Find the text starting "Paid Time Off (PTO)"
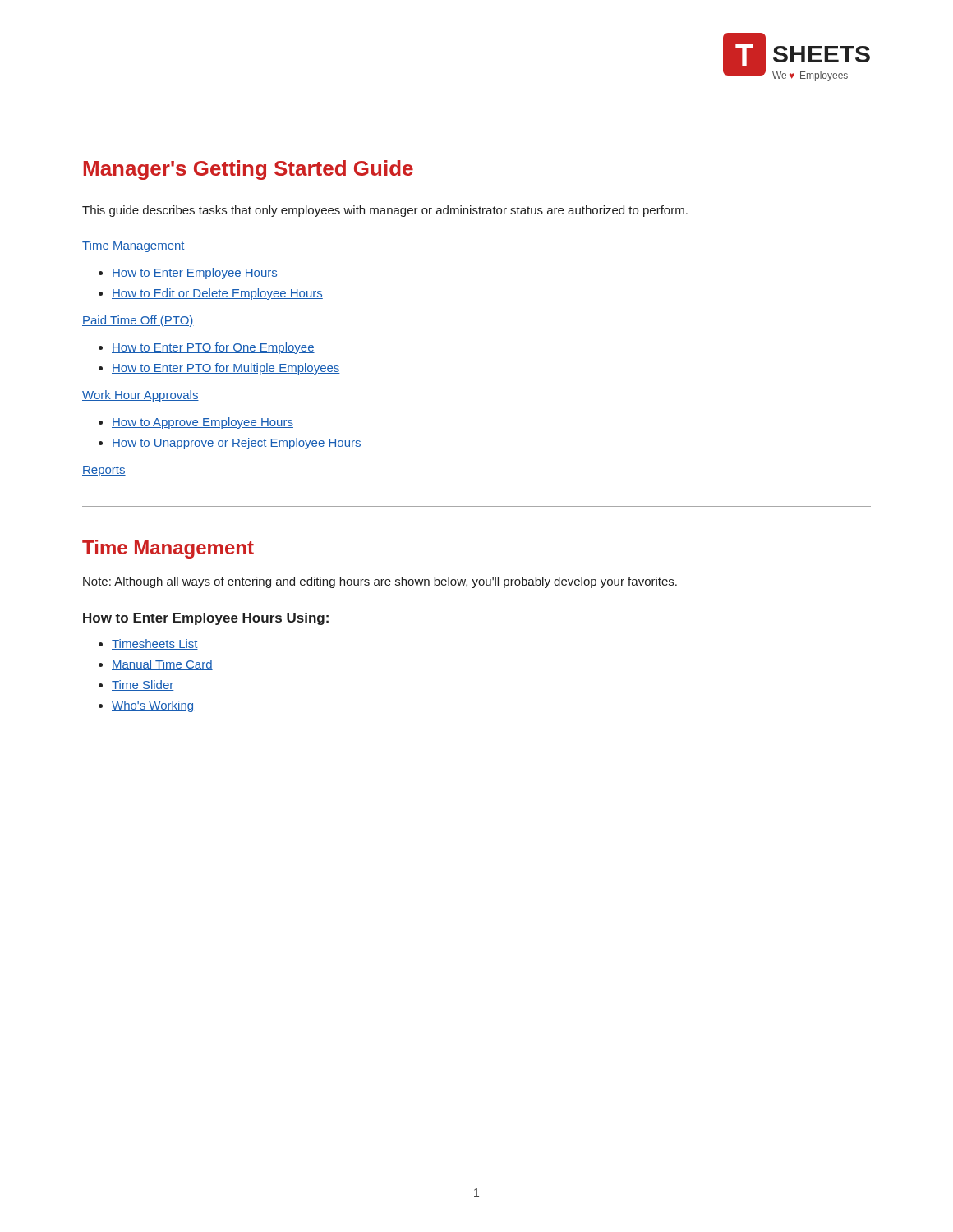 coord(138,320)
